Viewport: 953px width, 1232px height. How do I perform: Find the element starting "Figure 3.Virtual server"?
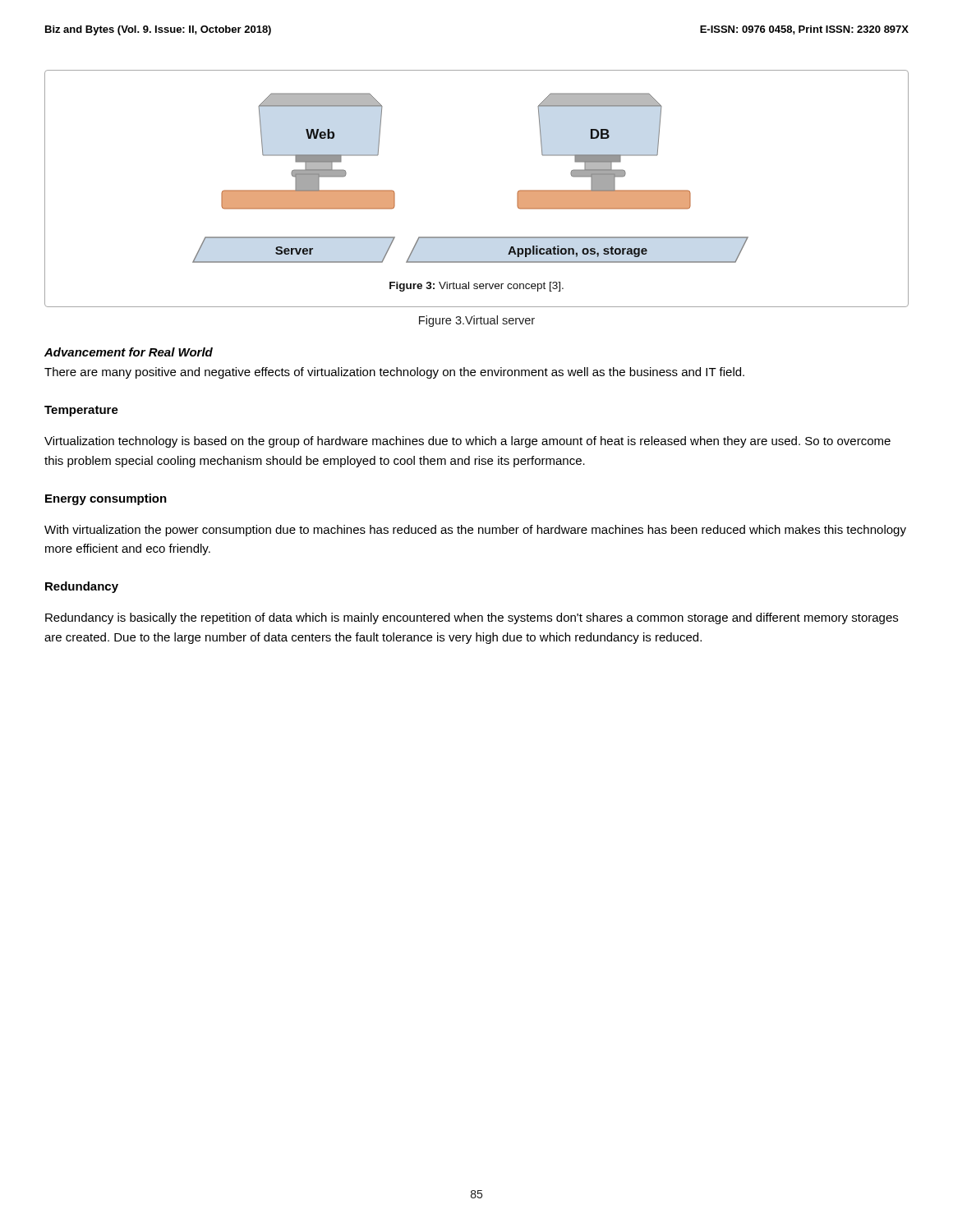point(476,320)
